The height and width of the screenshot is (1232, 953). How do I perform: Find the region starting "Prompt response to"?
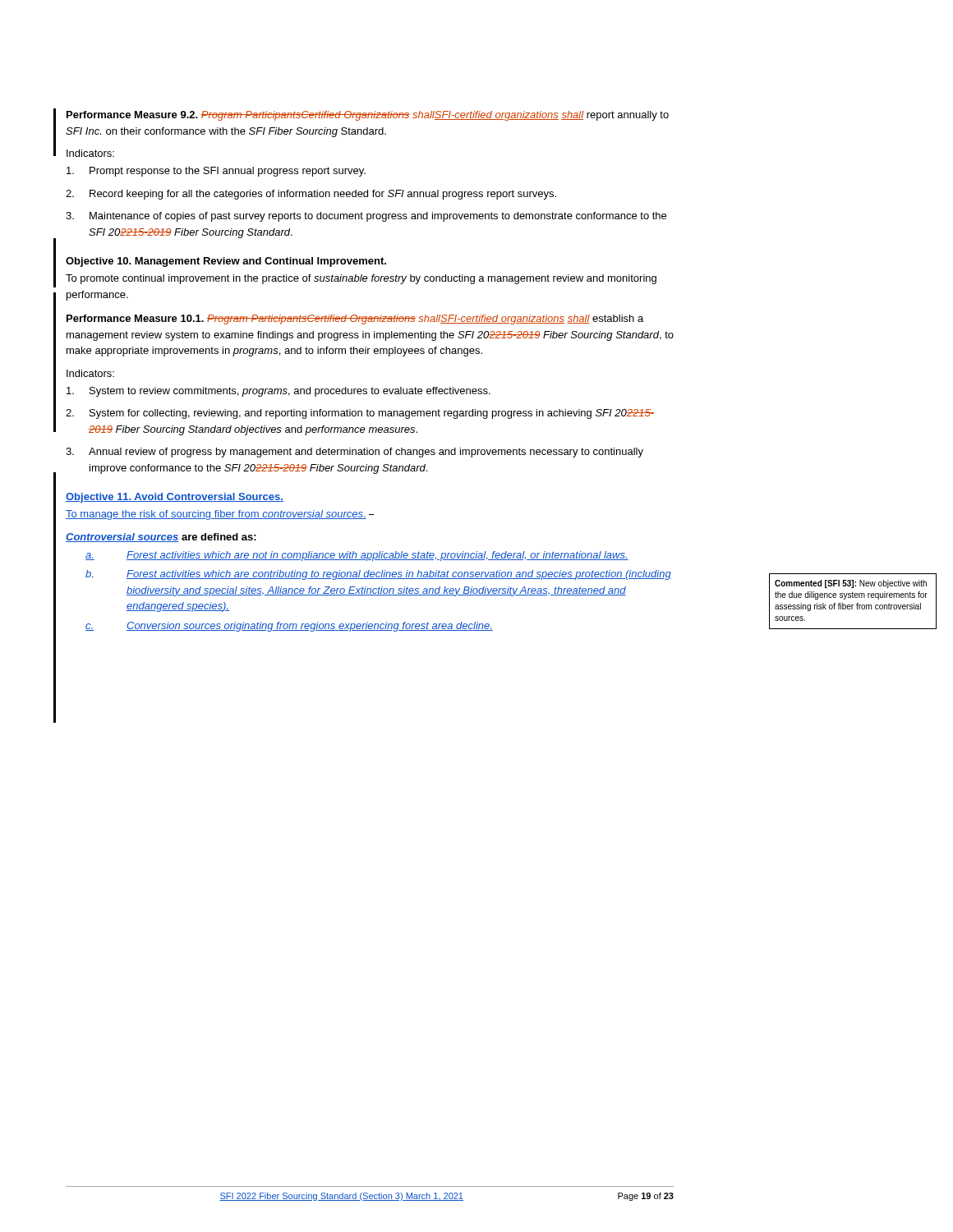click(216, 171)
